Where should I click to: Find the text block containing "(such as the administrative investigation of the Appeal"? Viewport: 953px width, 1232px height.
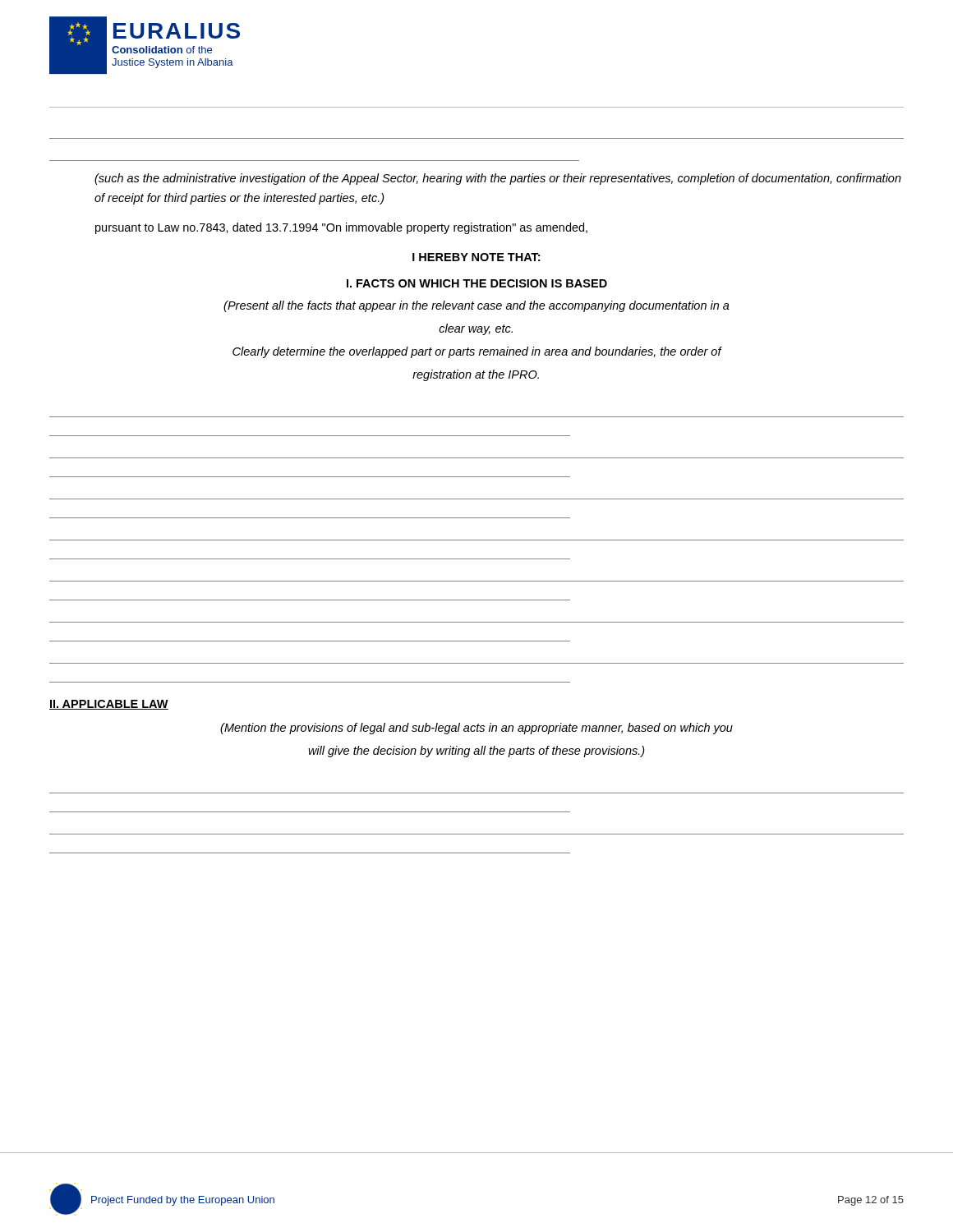tap(498, 188)
